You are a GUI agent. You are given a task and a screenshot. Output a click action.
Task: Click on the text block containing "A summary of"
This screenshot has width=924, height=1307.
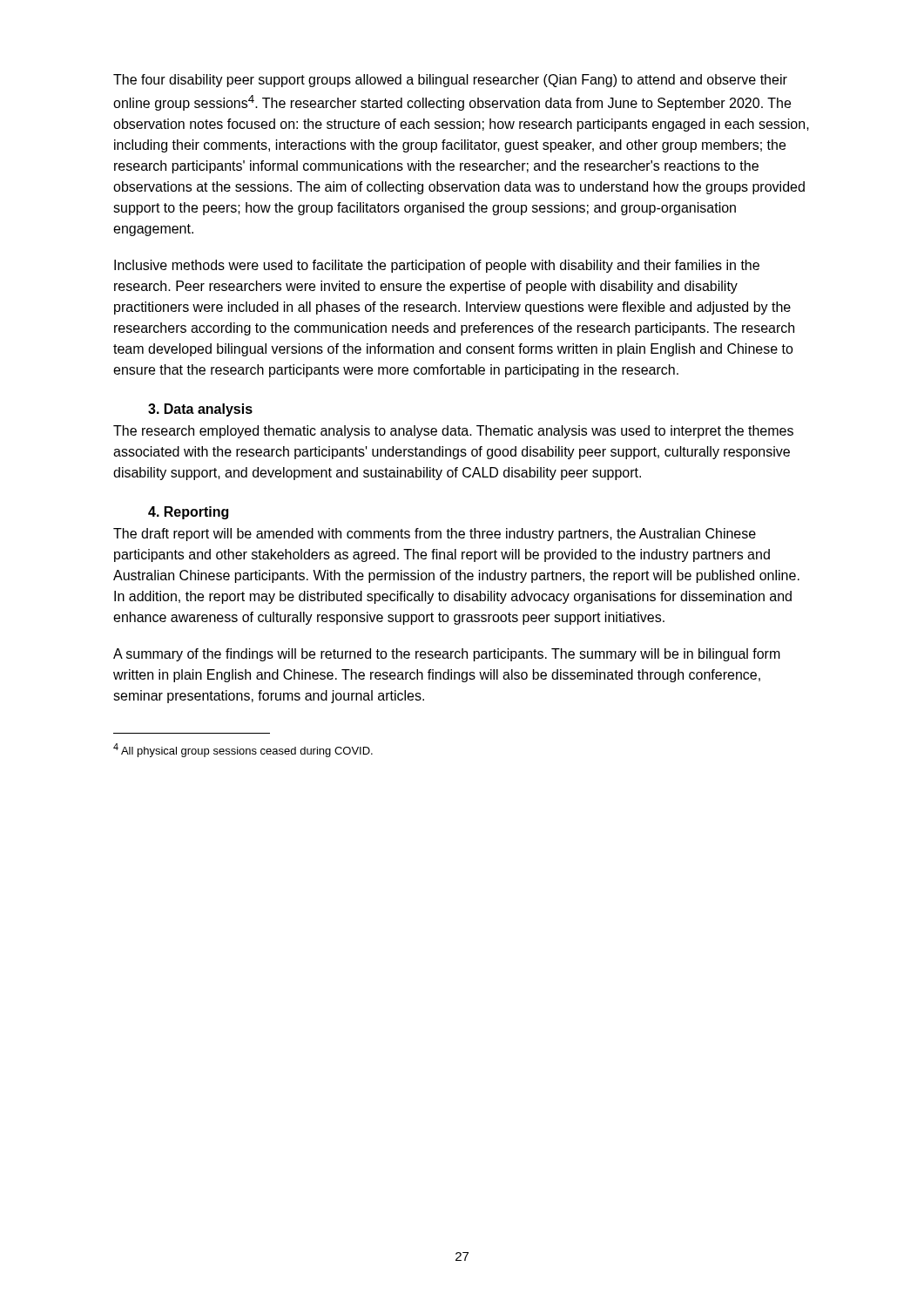tap(447, 675)
